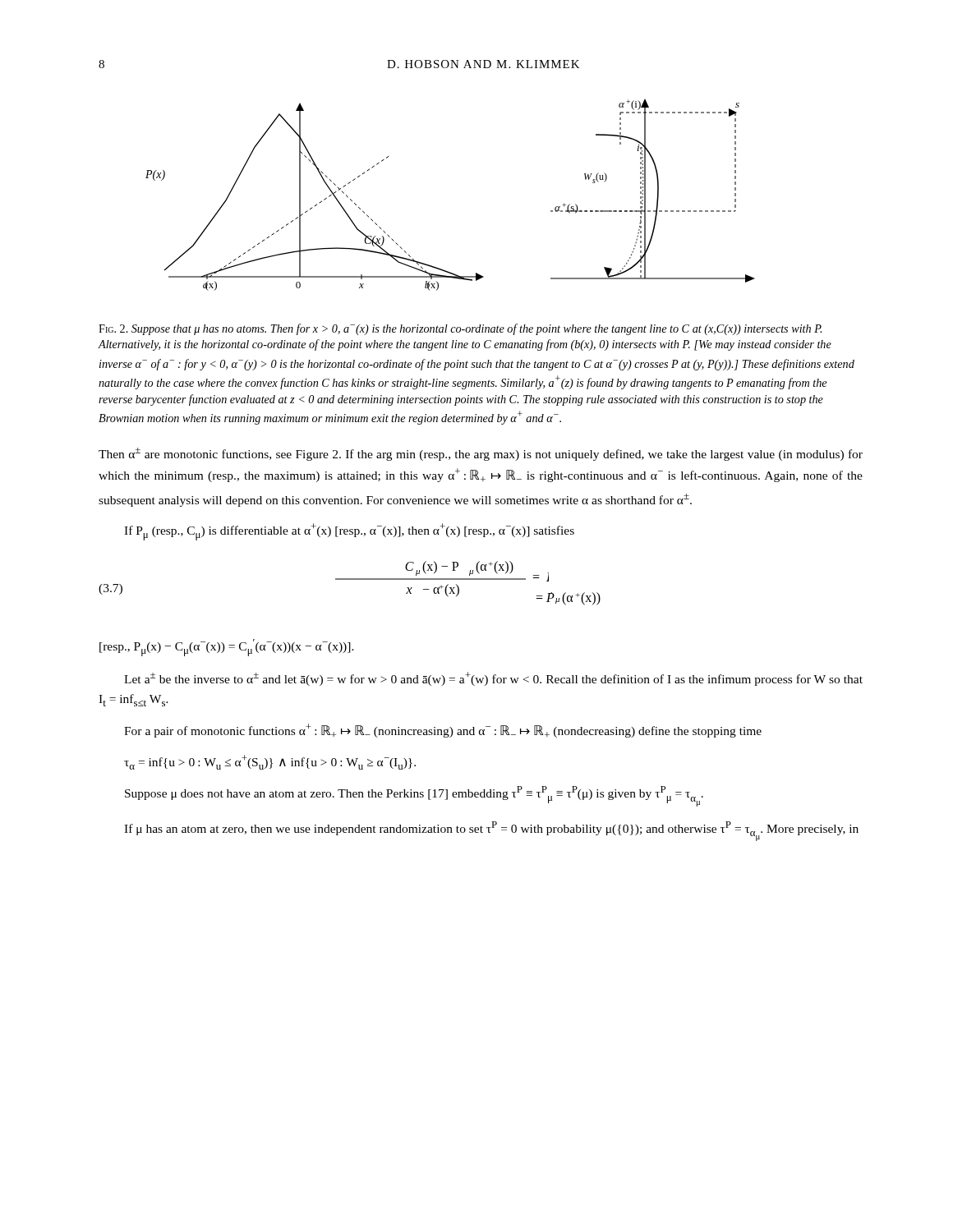Click on the text starting "[resp., Pμ(x) − Cμ(α−(x)) = Cμ′(α−(x))(x −"

[227, 648]
